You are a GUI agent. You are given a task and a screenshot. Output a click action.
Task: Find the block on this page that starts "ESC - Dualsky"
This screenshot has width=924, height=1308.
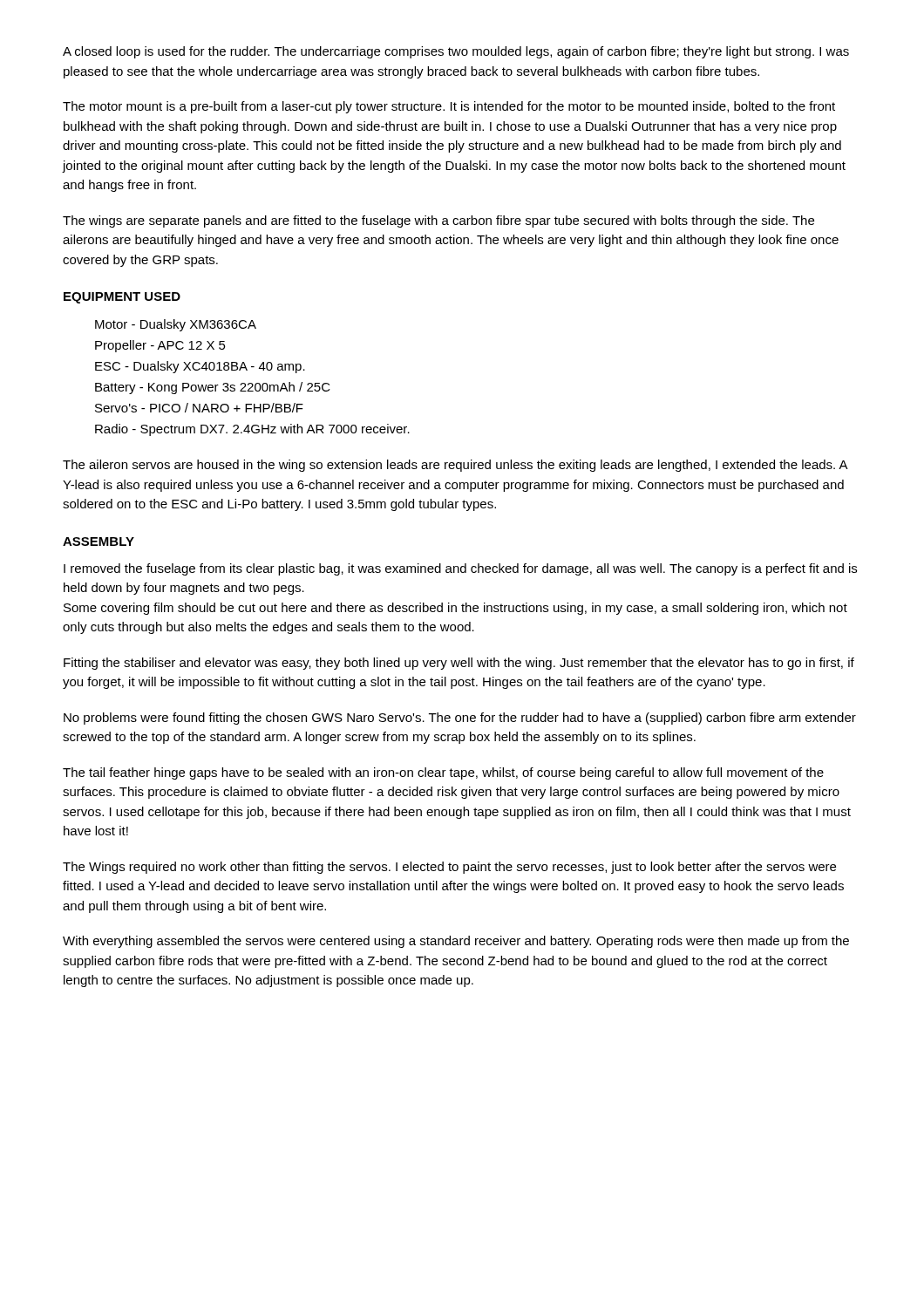click(200, 366)
